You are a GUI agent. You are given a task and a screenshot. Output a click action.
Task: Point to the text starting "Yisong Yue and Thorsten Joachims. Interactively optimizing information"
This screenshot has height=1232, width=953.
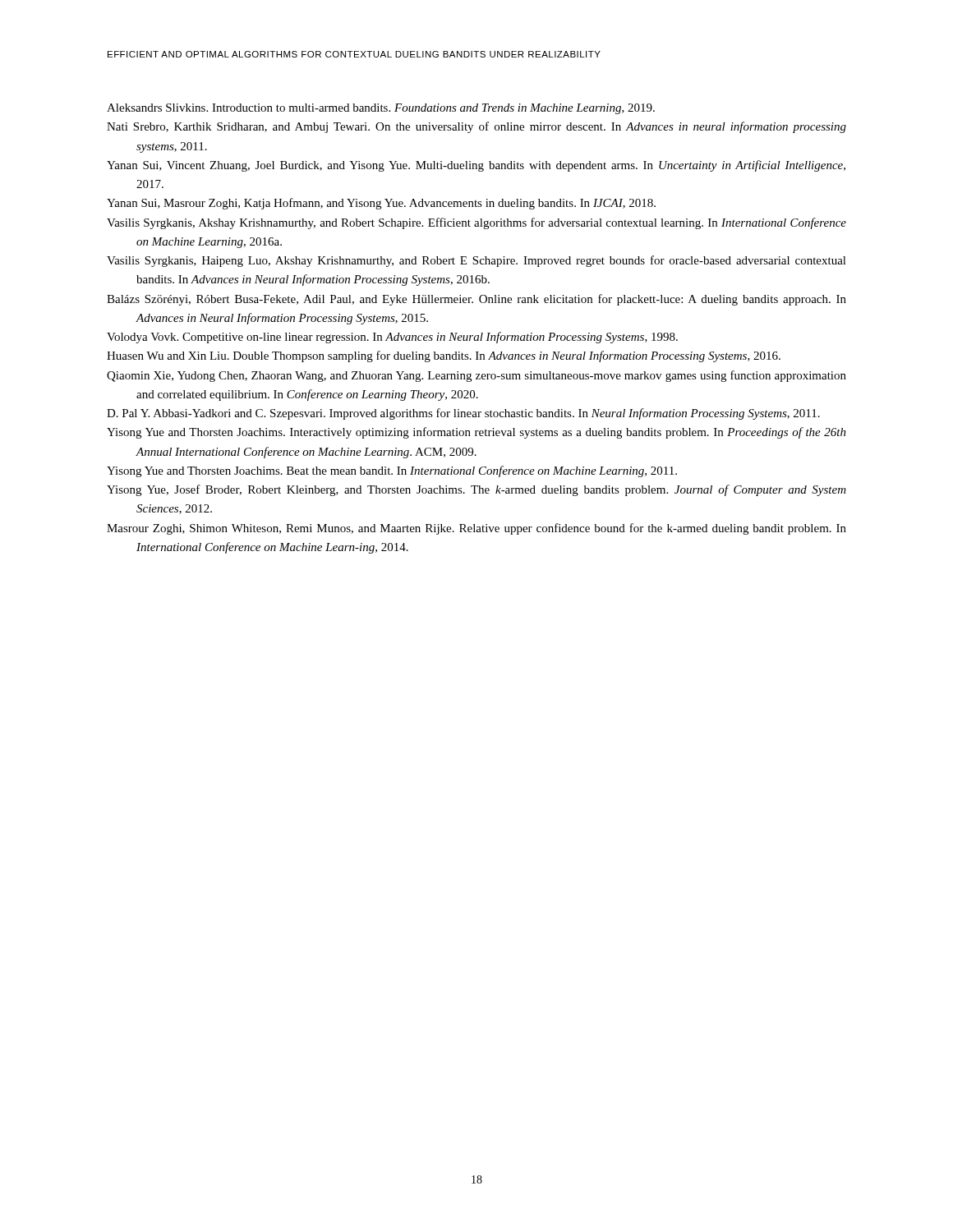click(x=476, y=442)
